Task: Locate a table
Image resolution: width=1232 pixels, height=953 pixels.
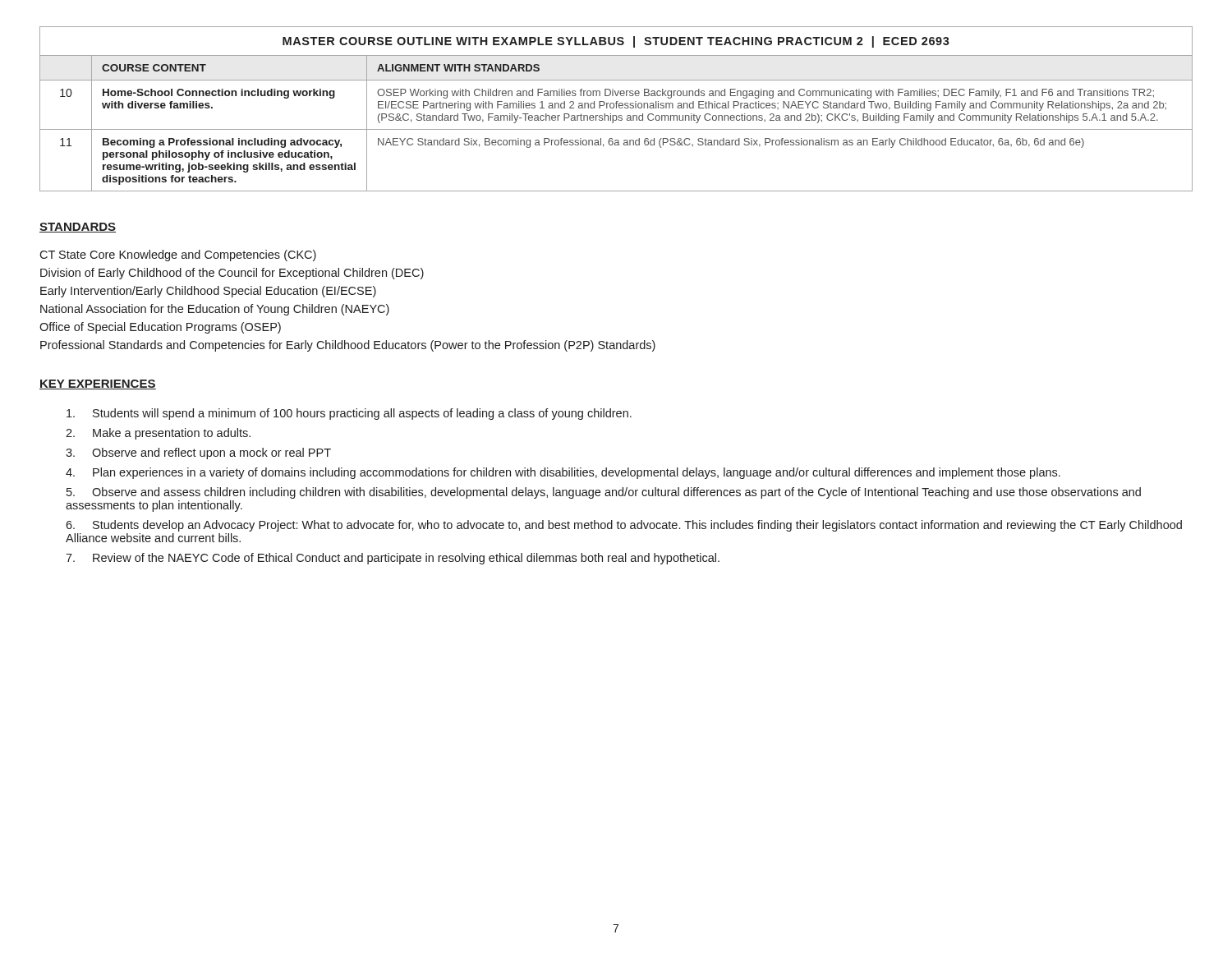Action: [616, 109]
